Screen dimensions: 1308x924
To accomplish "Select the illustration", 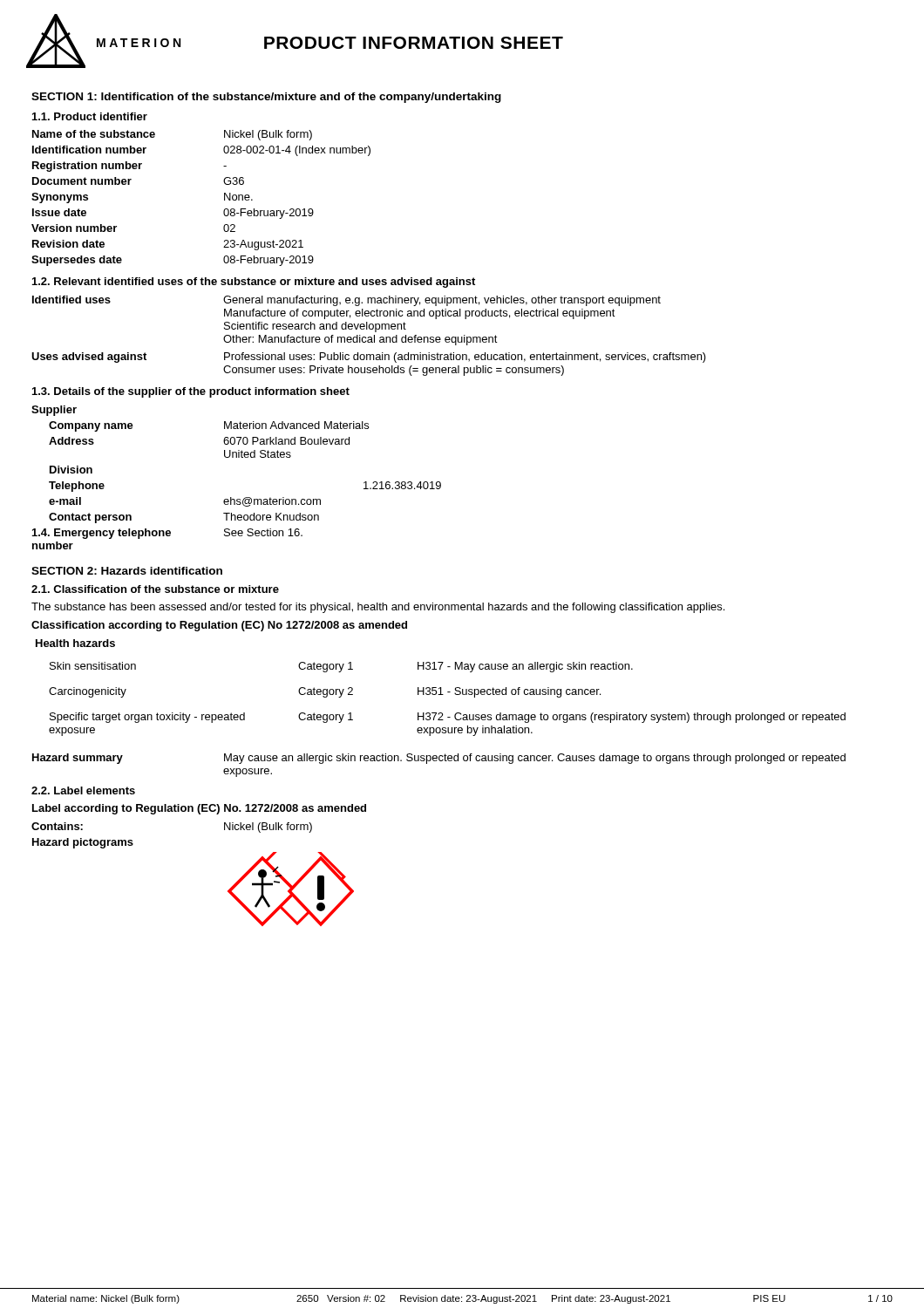I will point(558,897).
